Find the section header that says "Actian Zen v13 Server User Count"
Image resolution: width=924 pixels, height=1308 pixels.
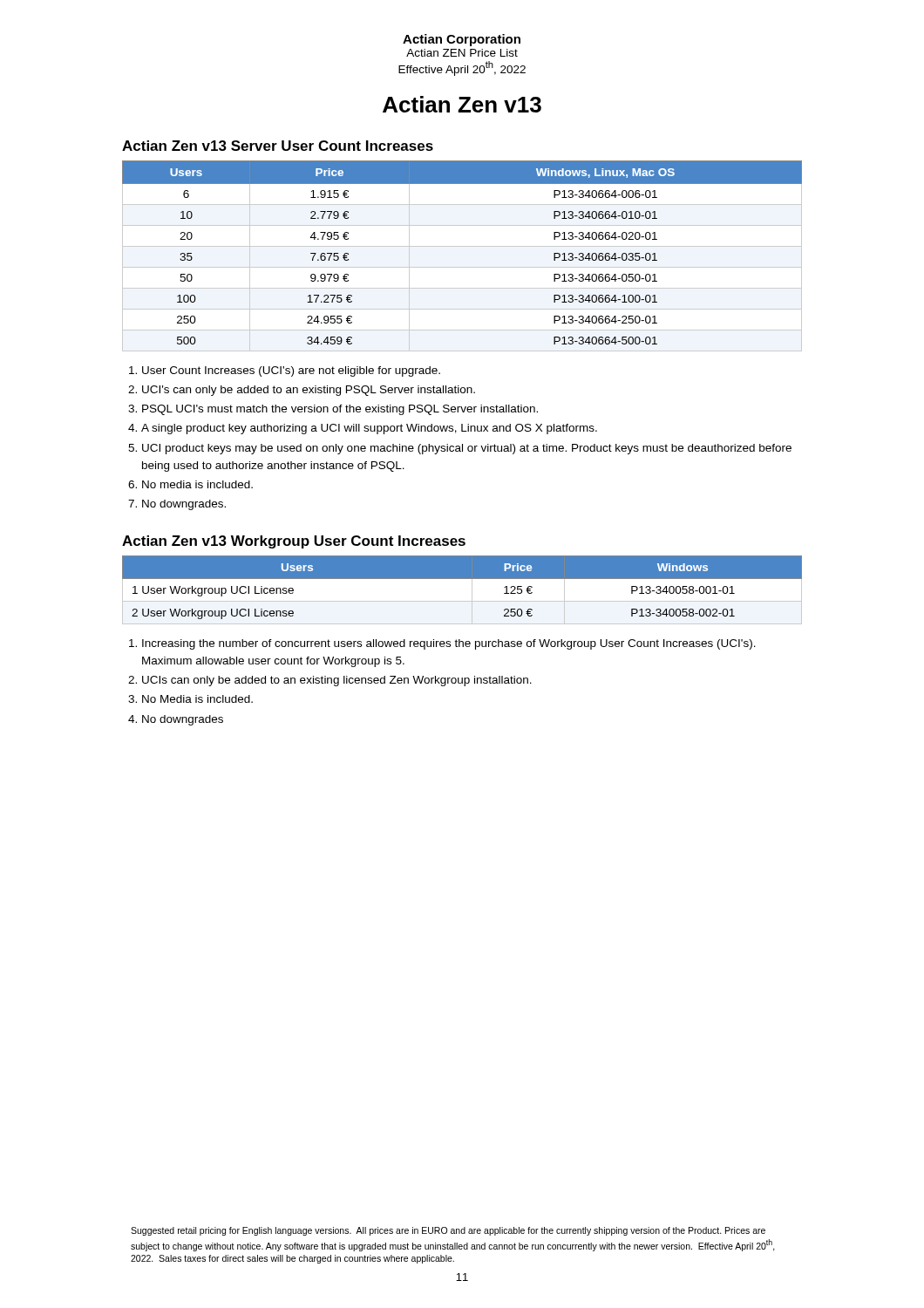[278, 146]
